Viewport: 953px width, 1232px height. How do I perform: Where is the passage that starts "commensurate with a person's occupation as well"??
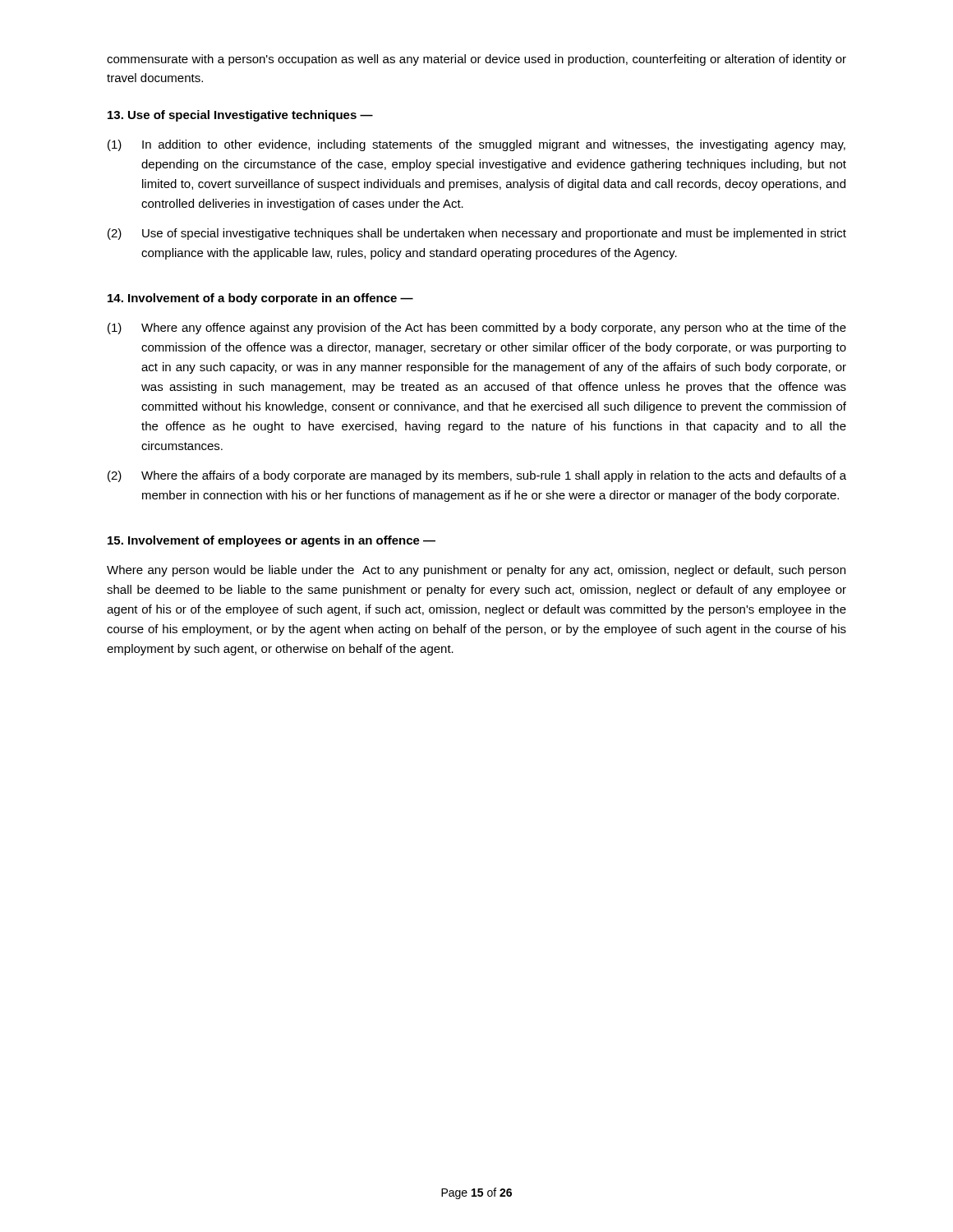pos(476,68)
